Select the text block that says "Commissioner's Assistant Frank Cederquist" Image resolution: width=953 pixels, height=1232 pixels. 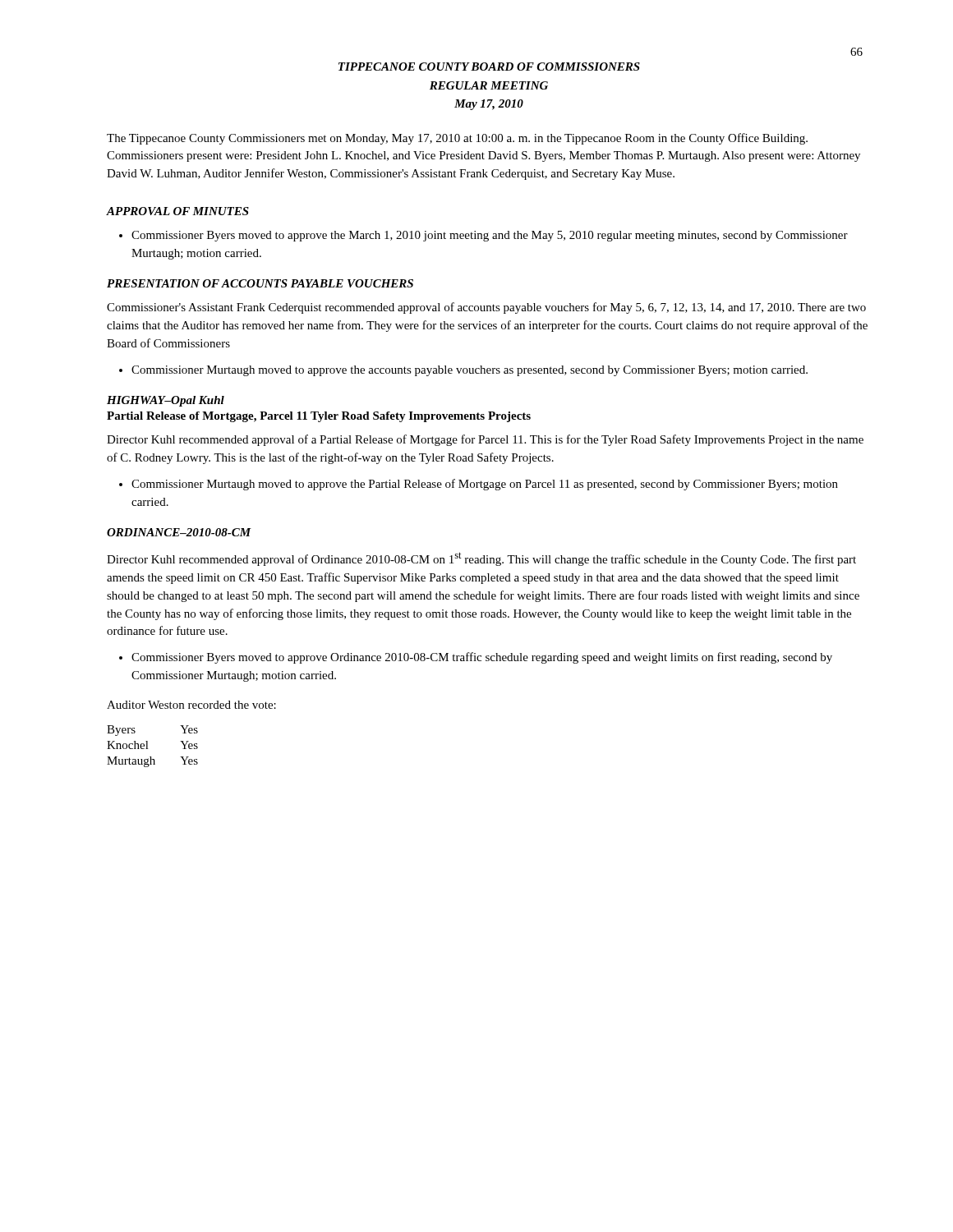487,325
